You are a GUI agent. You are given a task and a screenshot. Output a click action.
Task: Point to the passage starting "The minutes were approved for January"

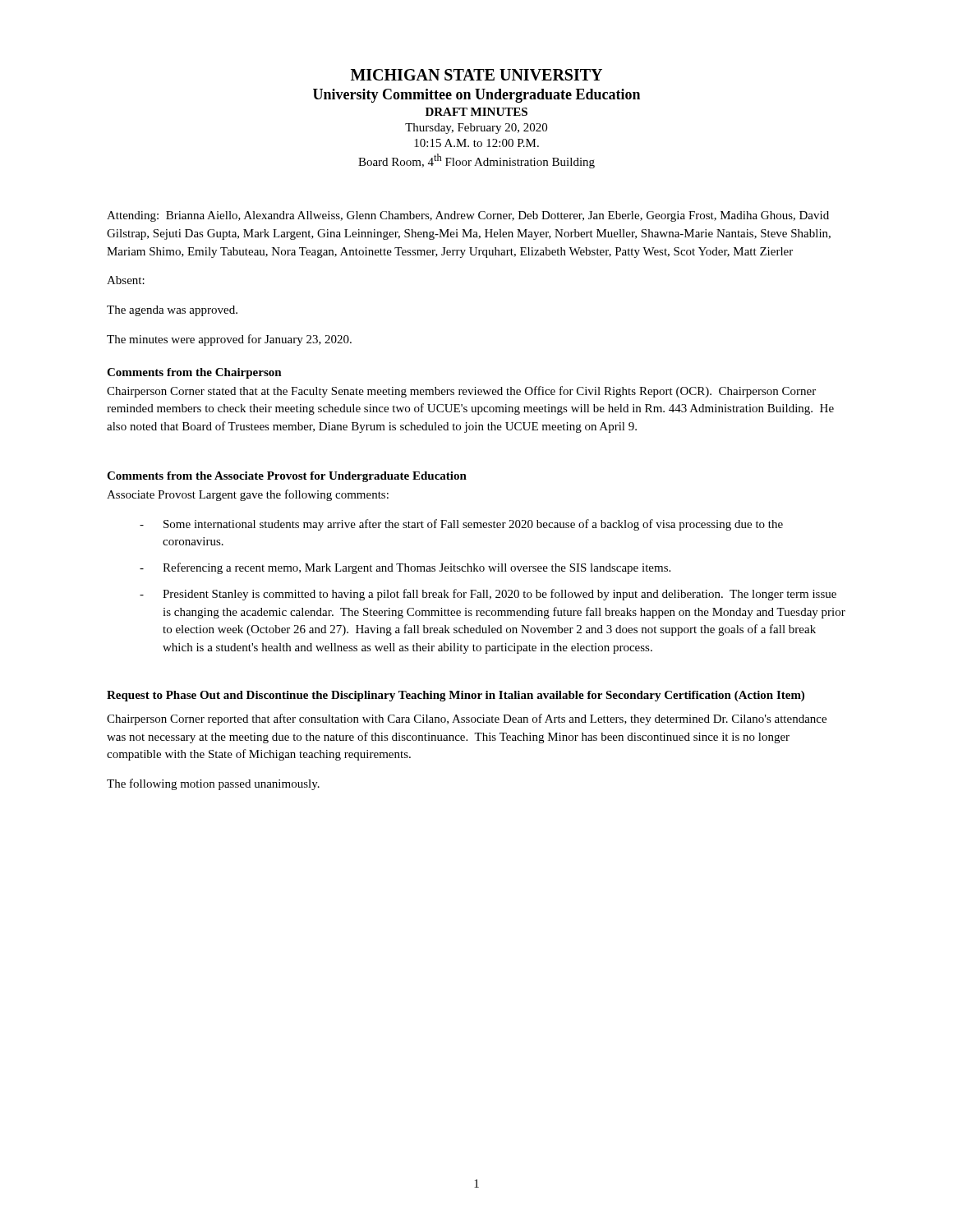pos(229,339)
